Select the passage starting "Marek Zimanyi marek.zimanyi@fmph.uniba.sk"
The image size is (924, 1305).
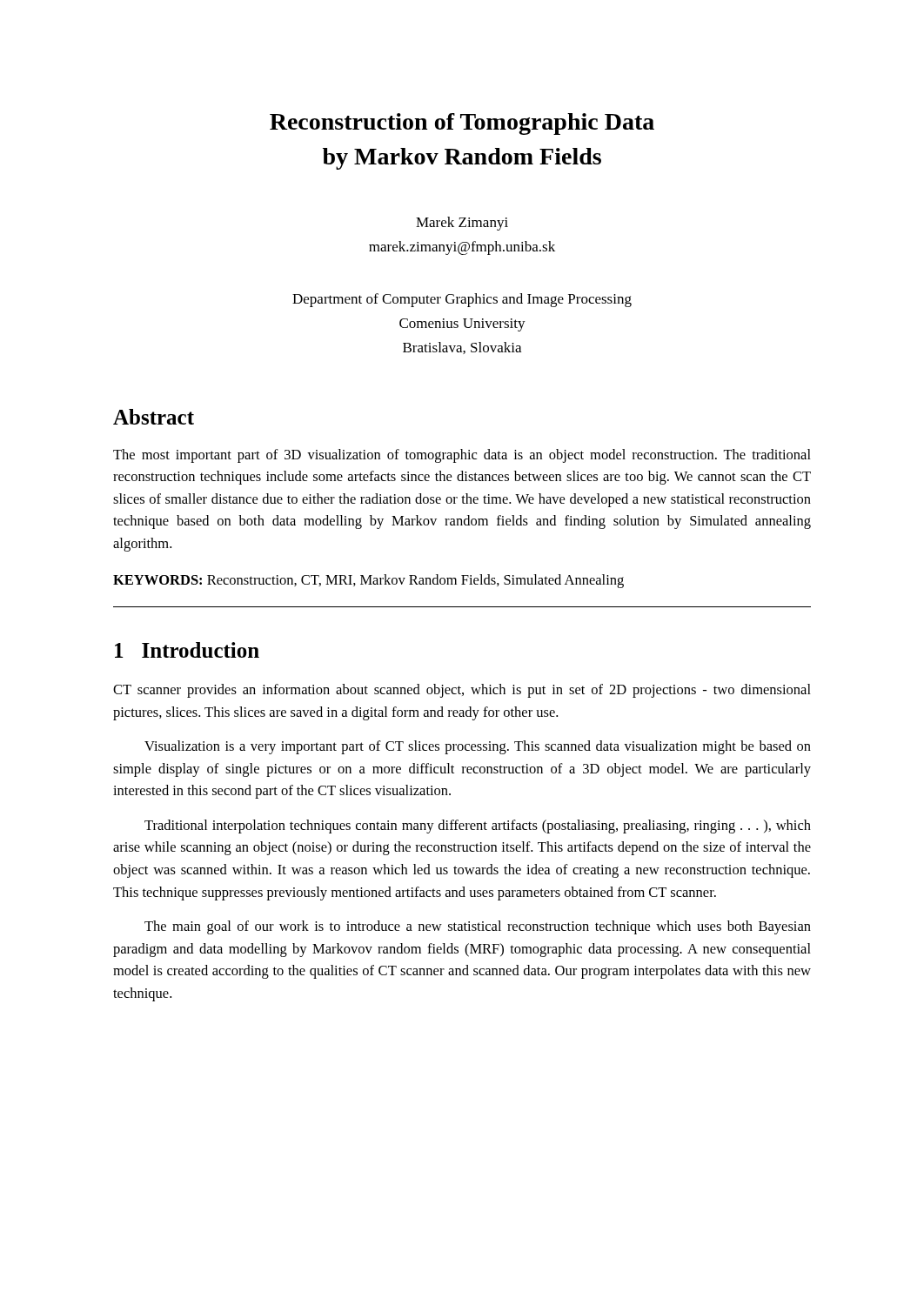point(462,234)
